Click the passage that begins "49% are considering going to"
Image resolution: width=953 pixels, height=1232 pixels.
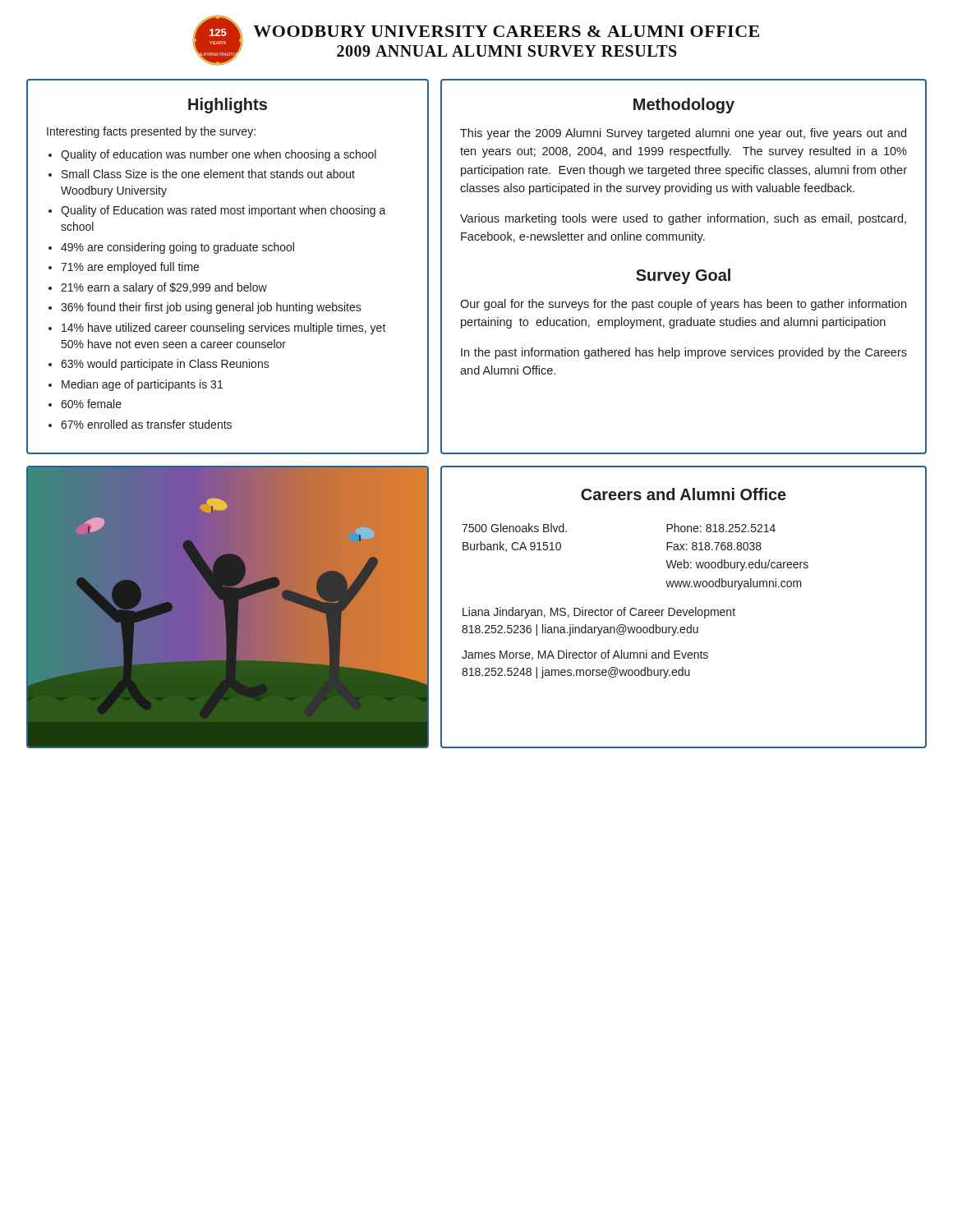point(178,247)
